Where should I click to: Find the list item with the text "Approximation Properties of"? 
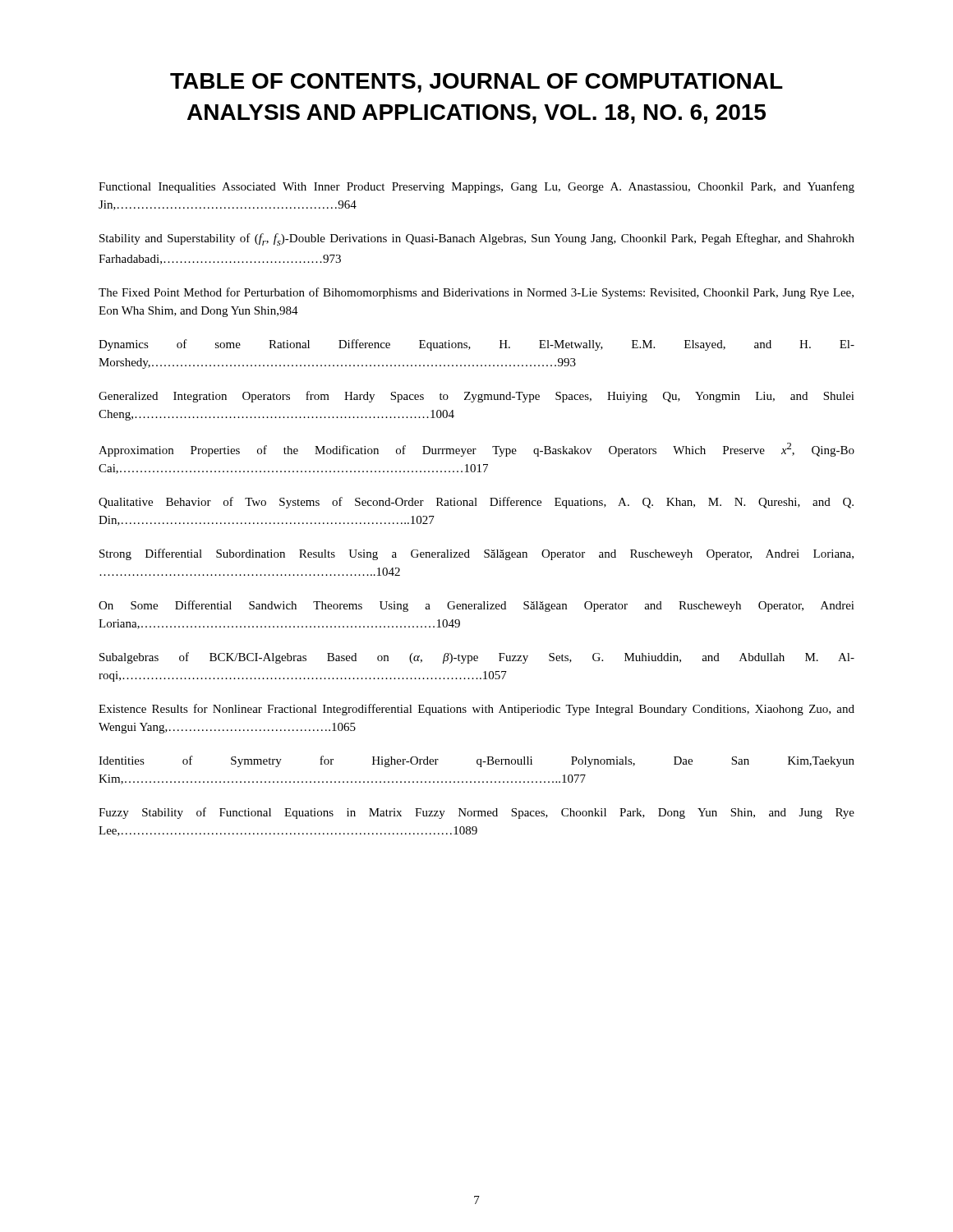tap(476, 458)
